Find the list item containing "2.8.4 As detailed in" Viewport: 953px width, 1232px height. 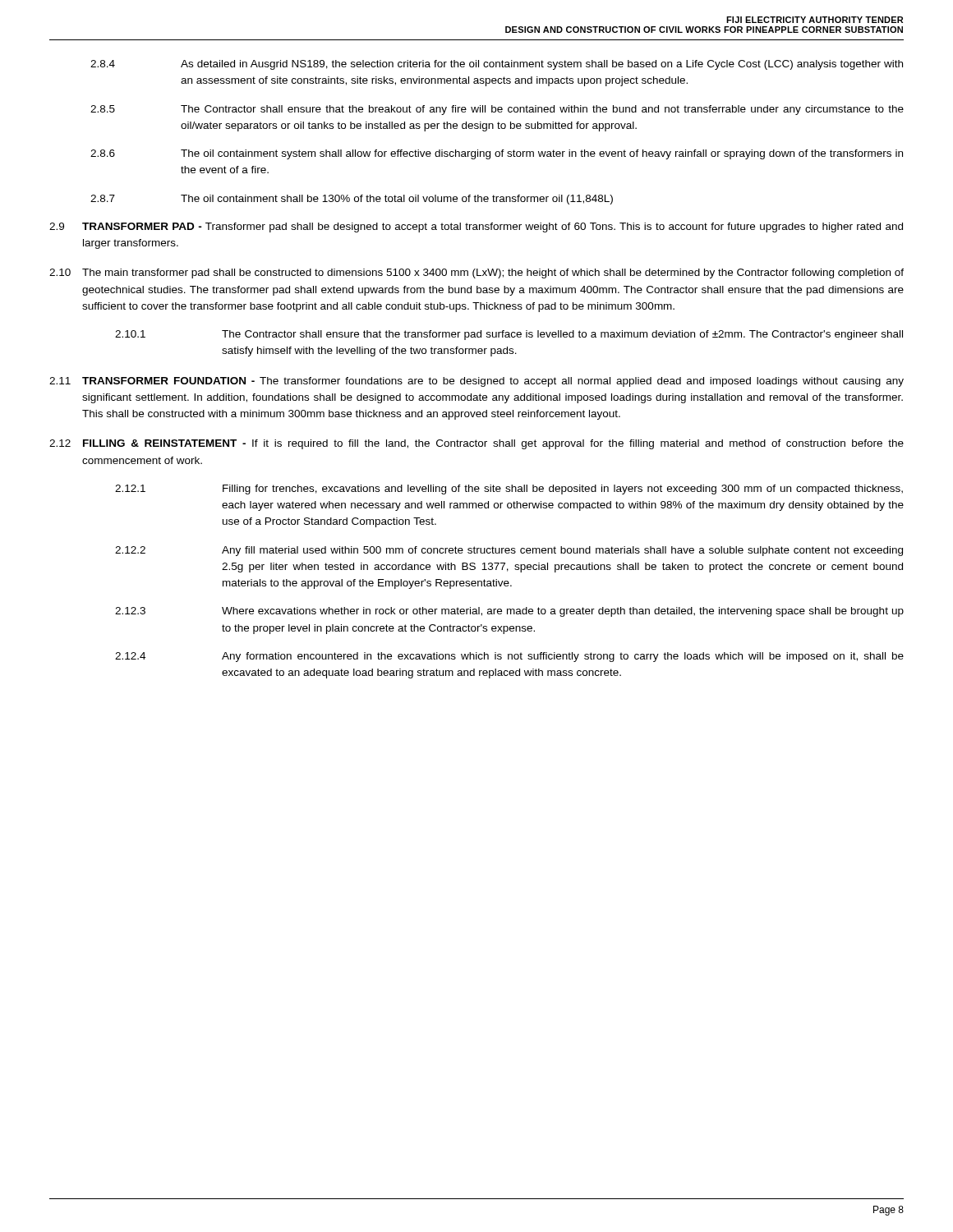click(476, 72)
